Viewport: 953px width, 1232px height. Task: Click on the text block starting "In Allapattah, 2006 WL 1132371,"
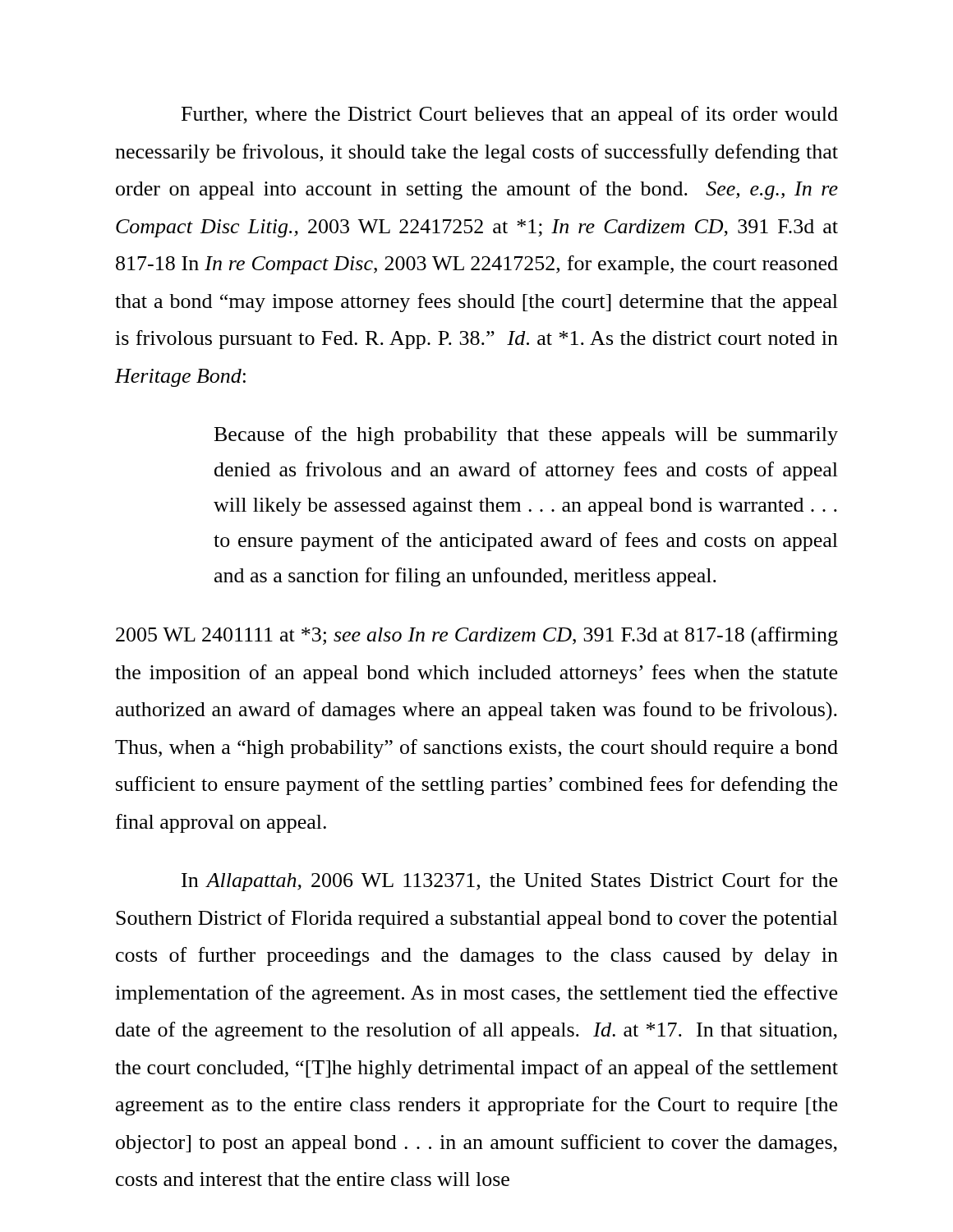pos(476,1030)
